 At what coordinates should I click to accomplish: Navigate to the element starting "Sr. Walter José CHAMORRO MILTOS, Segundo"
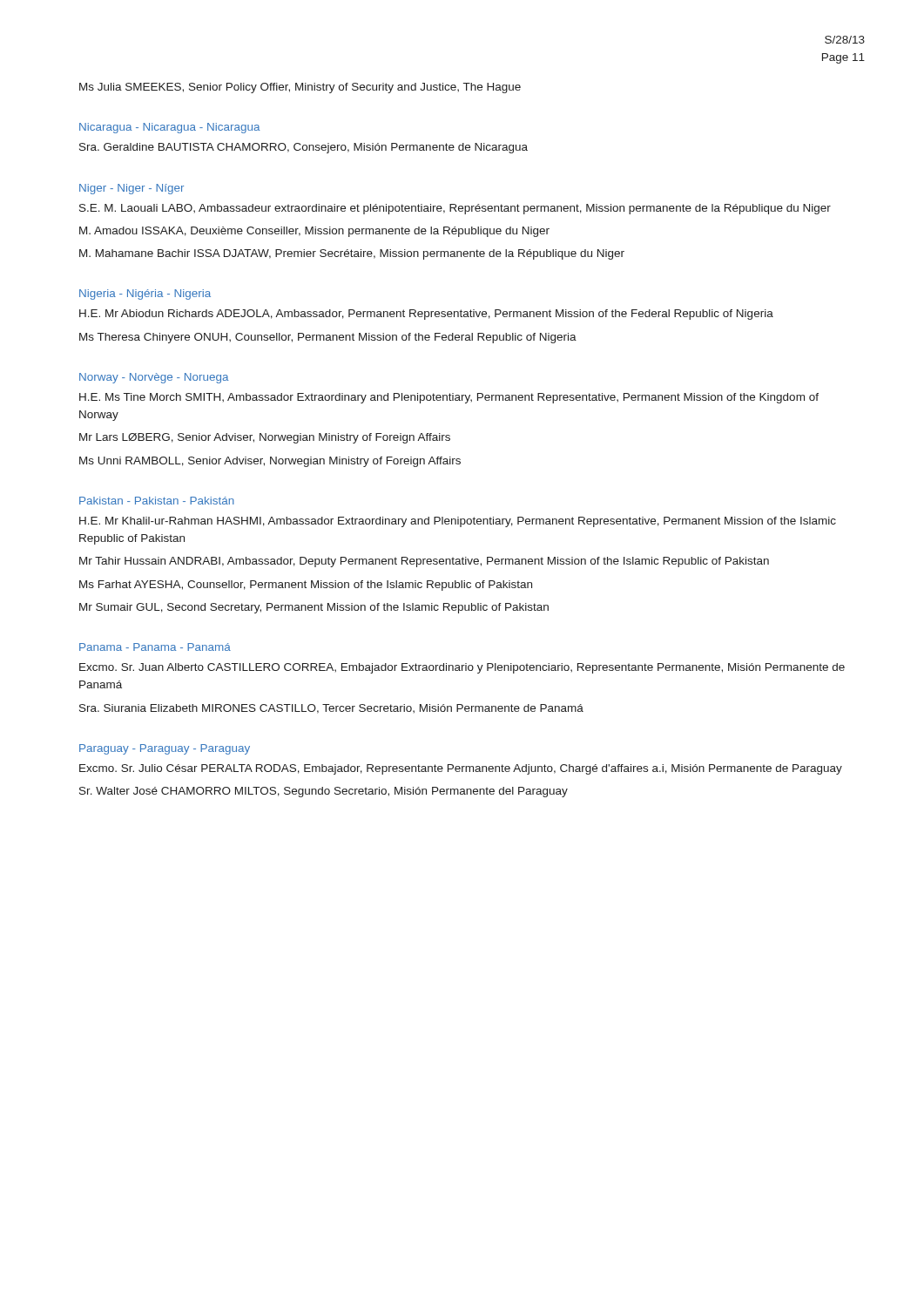(x=323, y=791)
